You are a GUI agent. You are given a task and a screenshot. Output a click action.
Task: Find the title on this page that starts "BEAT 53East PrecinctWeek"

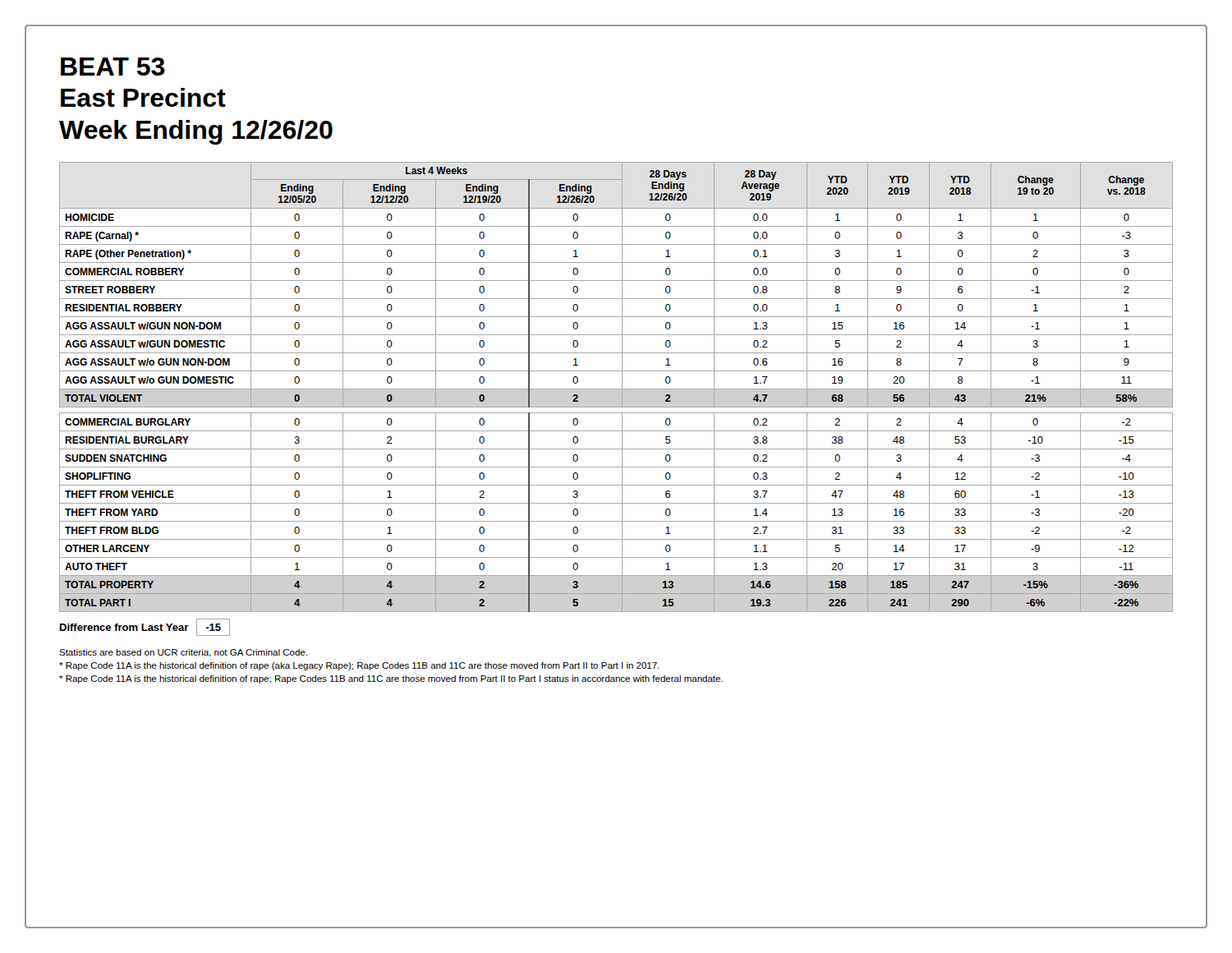click(x=113, y=67)
